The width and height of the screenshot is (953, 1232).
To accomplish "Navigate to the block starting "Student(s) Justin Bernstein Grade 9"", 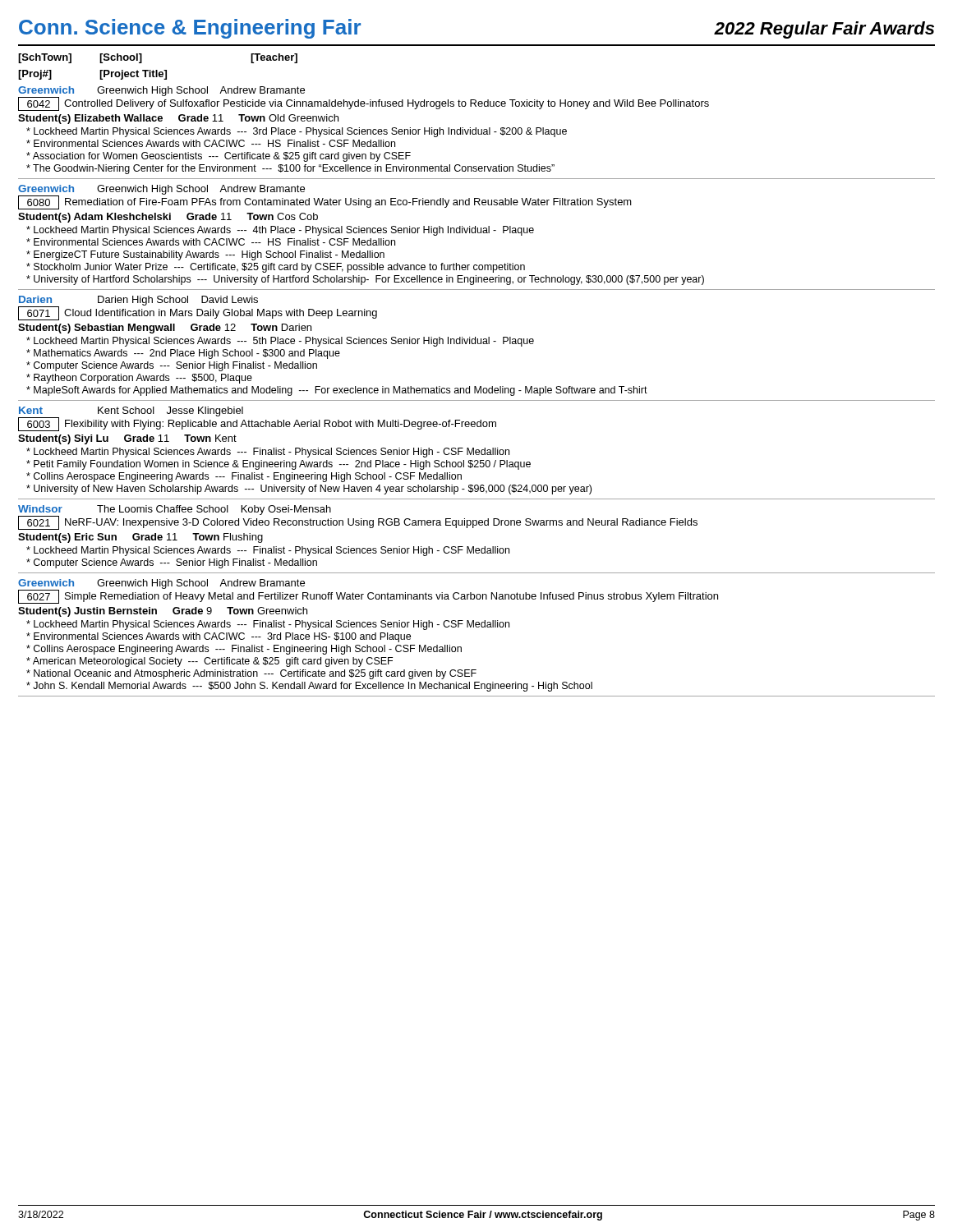I will point(163,611).
